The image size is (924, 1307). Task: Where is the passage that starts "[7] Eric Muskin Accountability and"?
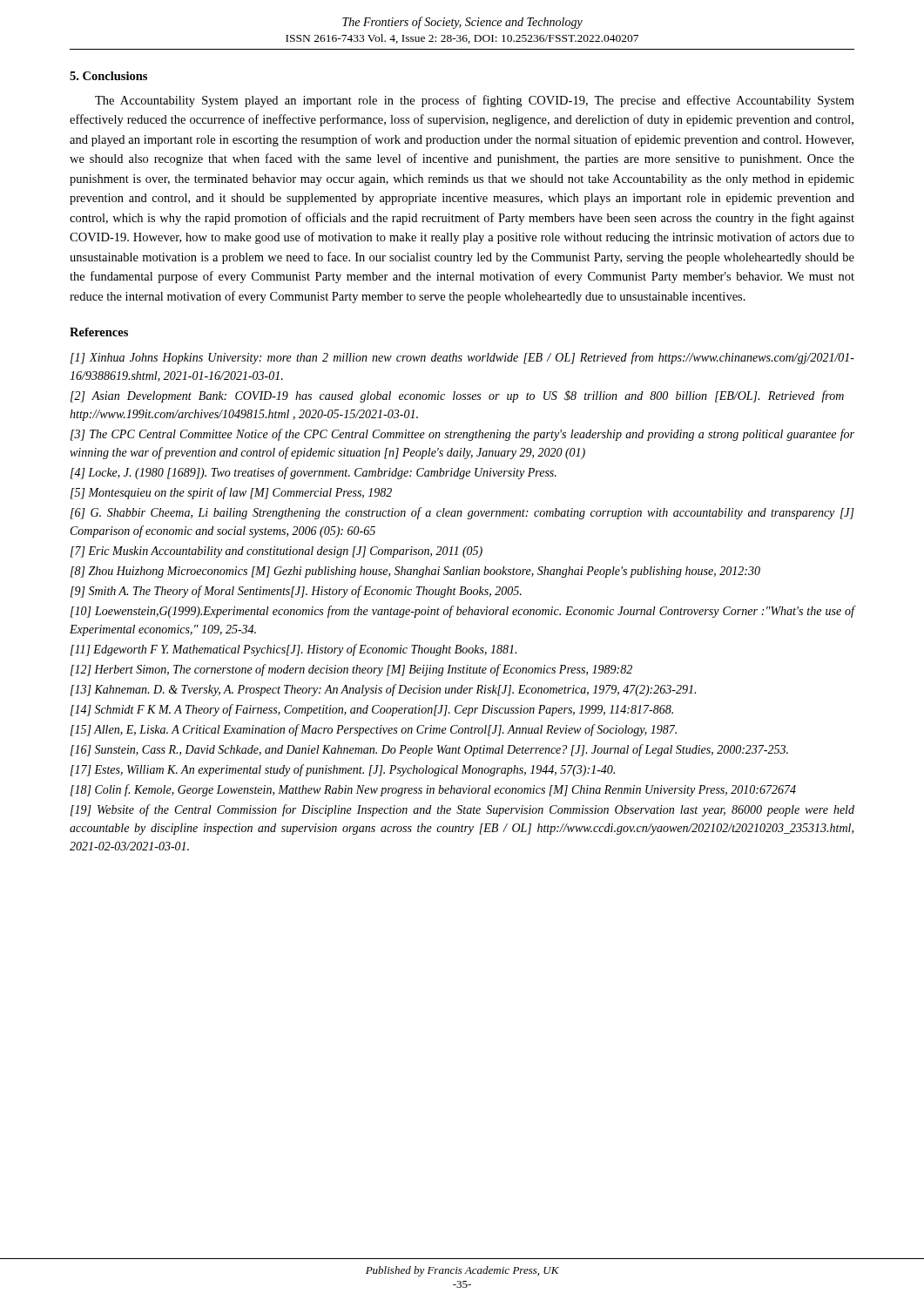click(276, 551)
